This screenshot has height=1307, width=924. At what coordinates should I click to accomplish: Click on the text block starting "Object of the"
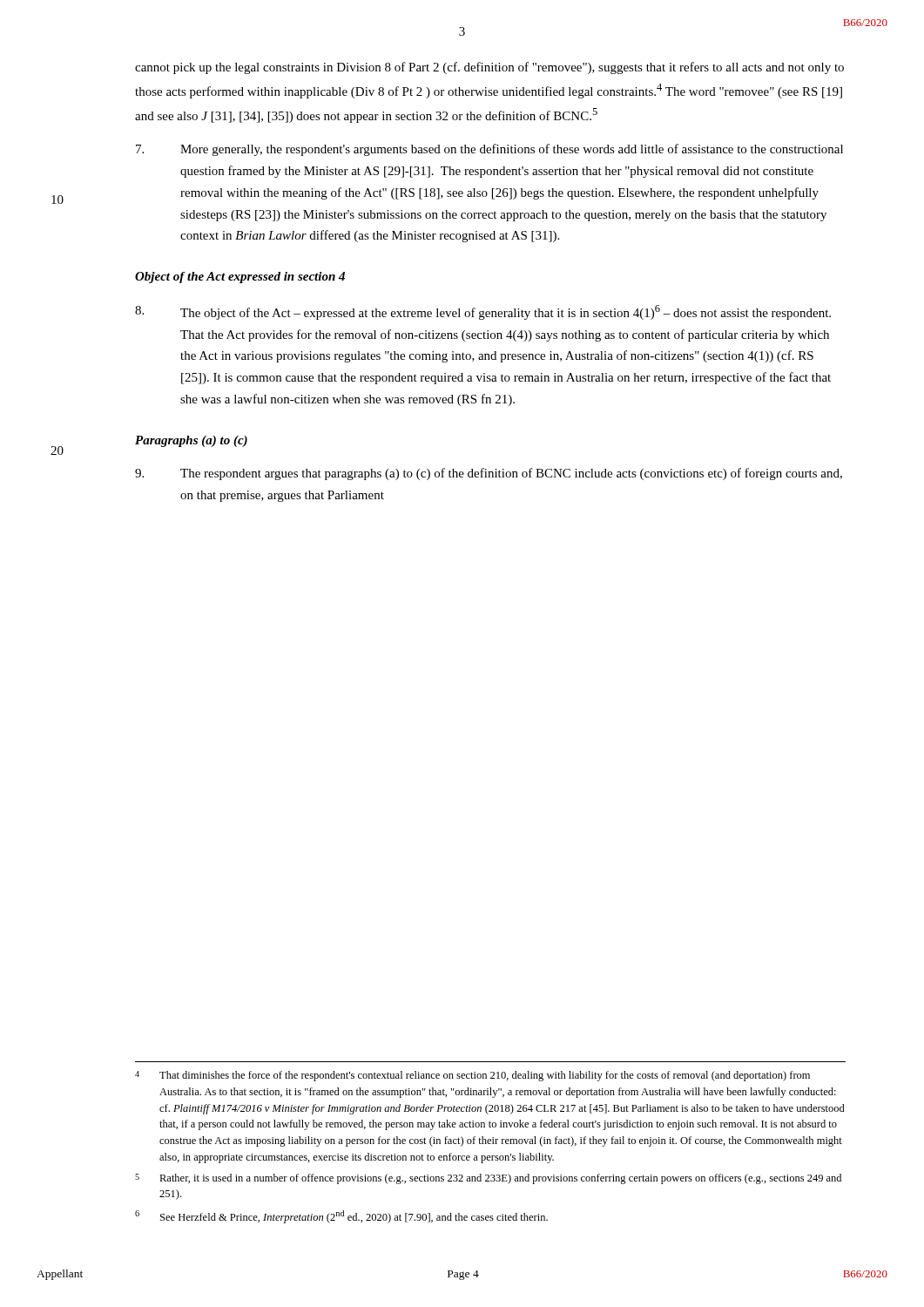pos(240,276)
